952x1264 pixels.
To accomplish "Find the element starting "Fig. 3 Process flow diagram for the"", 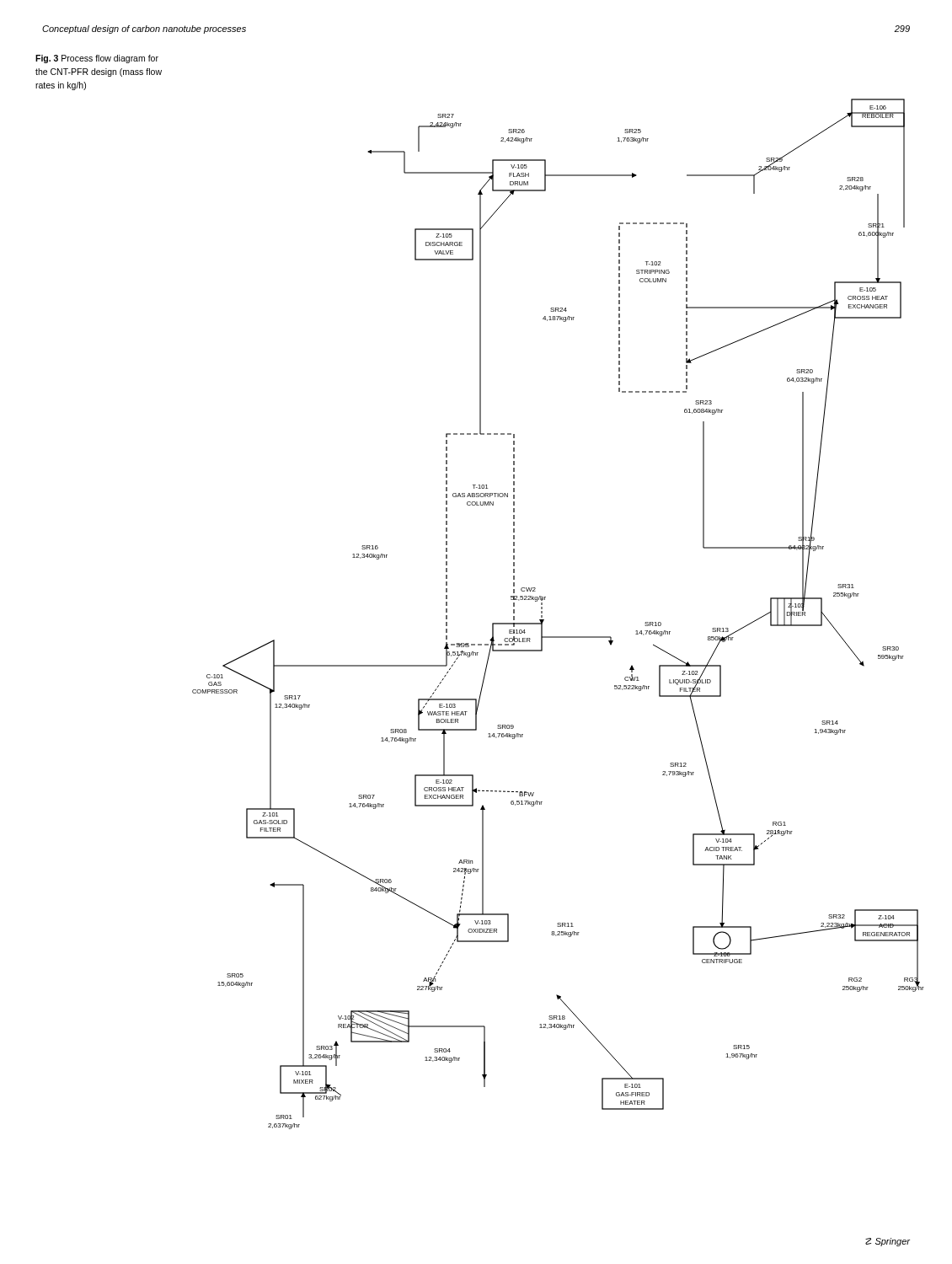I will tap(99, 71).
